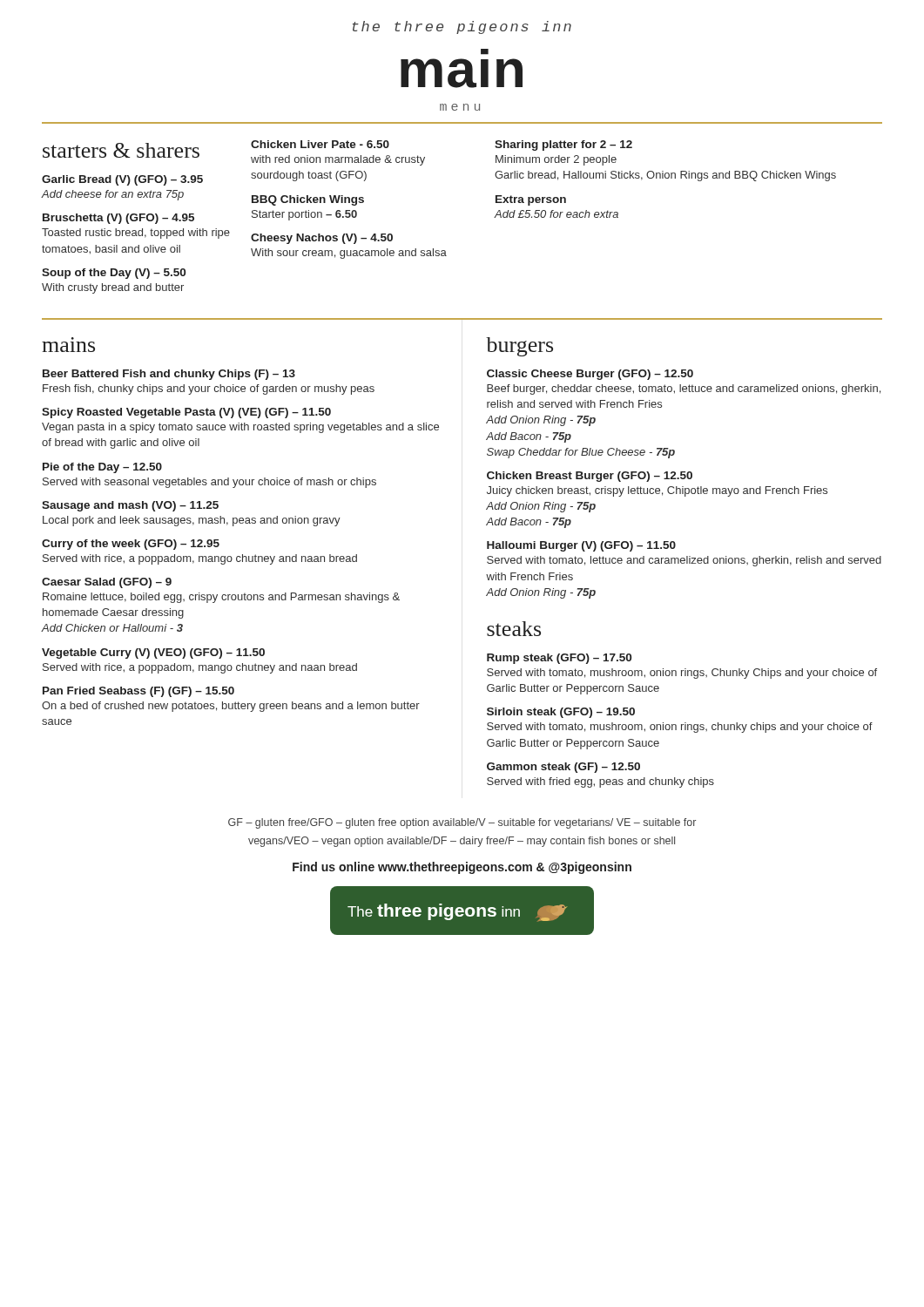Navigate to the text starting "Find us online"
924x1307 pixels.
[462, 867]
